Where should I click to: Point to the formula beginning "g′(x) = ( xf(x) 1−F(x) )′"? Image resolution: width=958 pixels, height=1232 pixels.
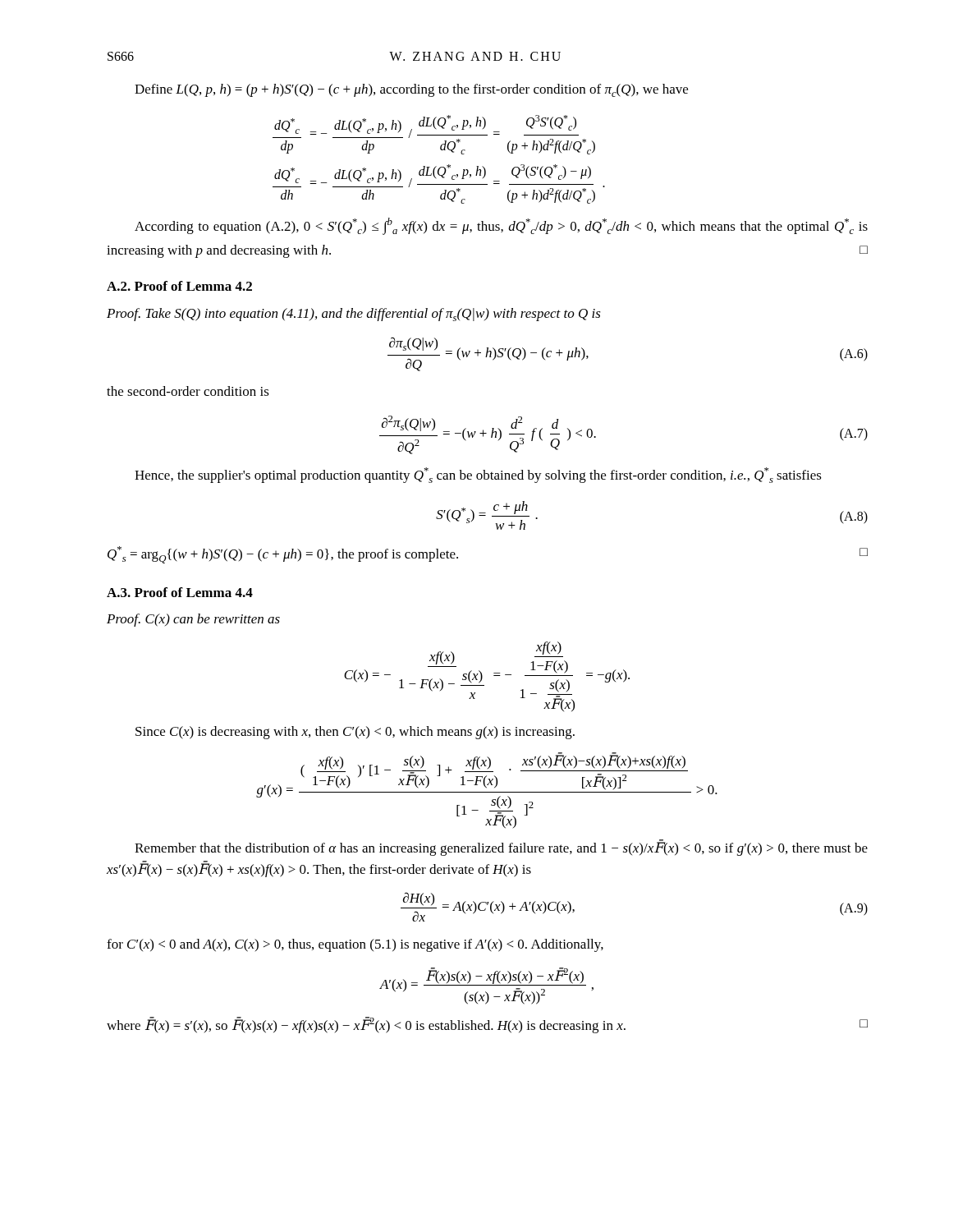[487, 791]
